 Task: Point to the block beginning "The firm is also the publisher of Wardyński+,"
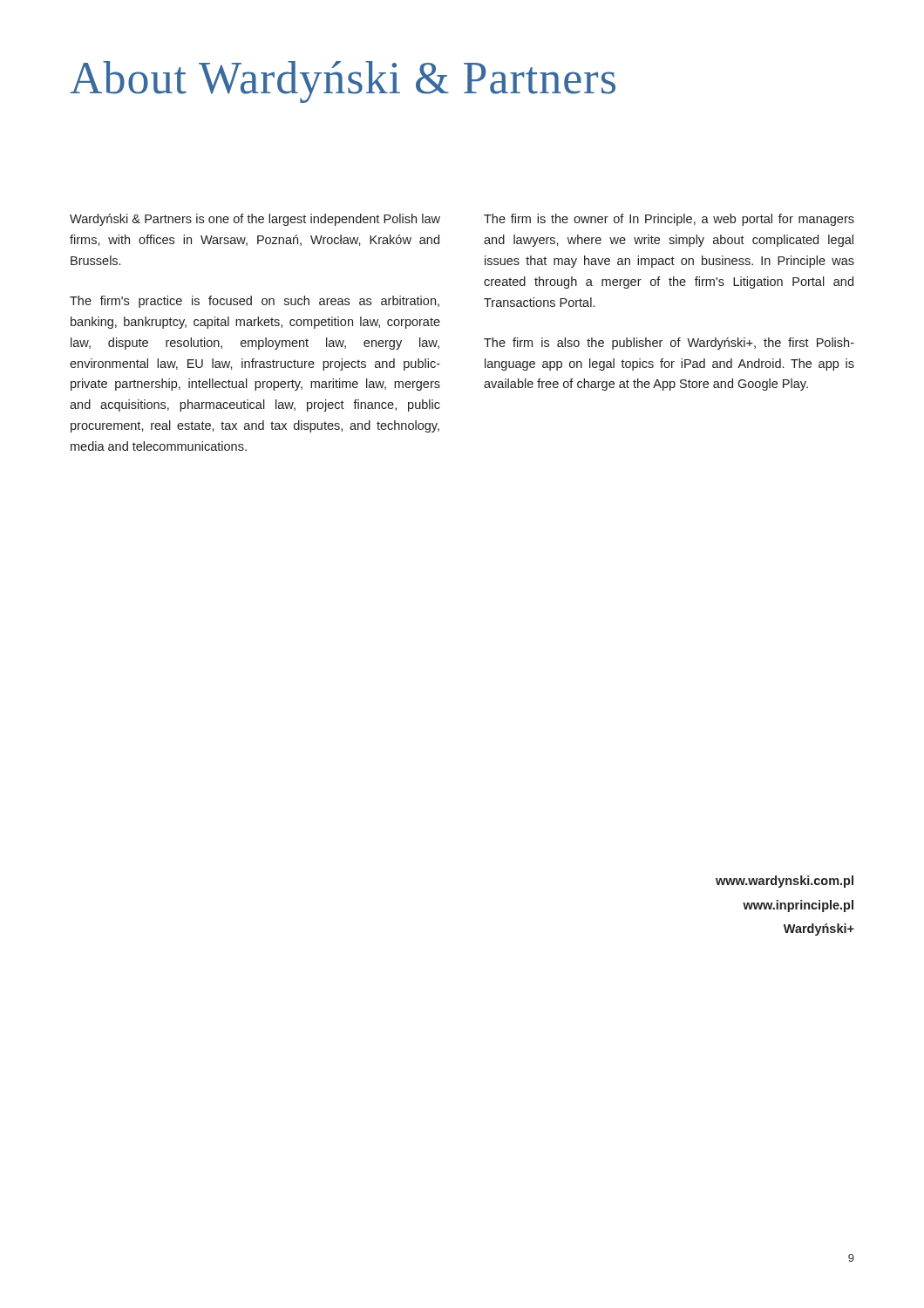669,363
